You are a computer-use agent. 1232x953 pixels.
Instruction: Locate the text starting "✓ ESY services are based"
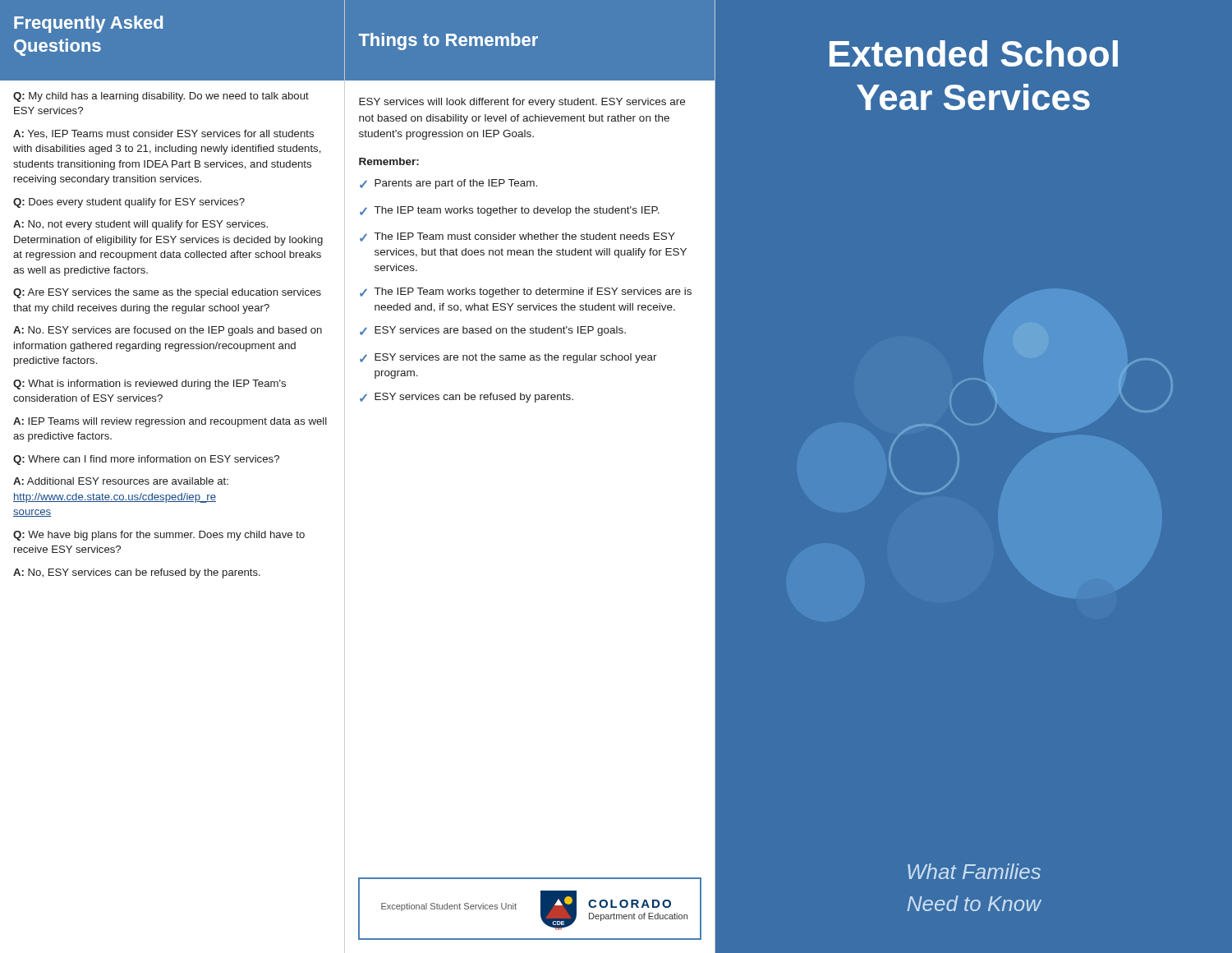tap(492, 332)
